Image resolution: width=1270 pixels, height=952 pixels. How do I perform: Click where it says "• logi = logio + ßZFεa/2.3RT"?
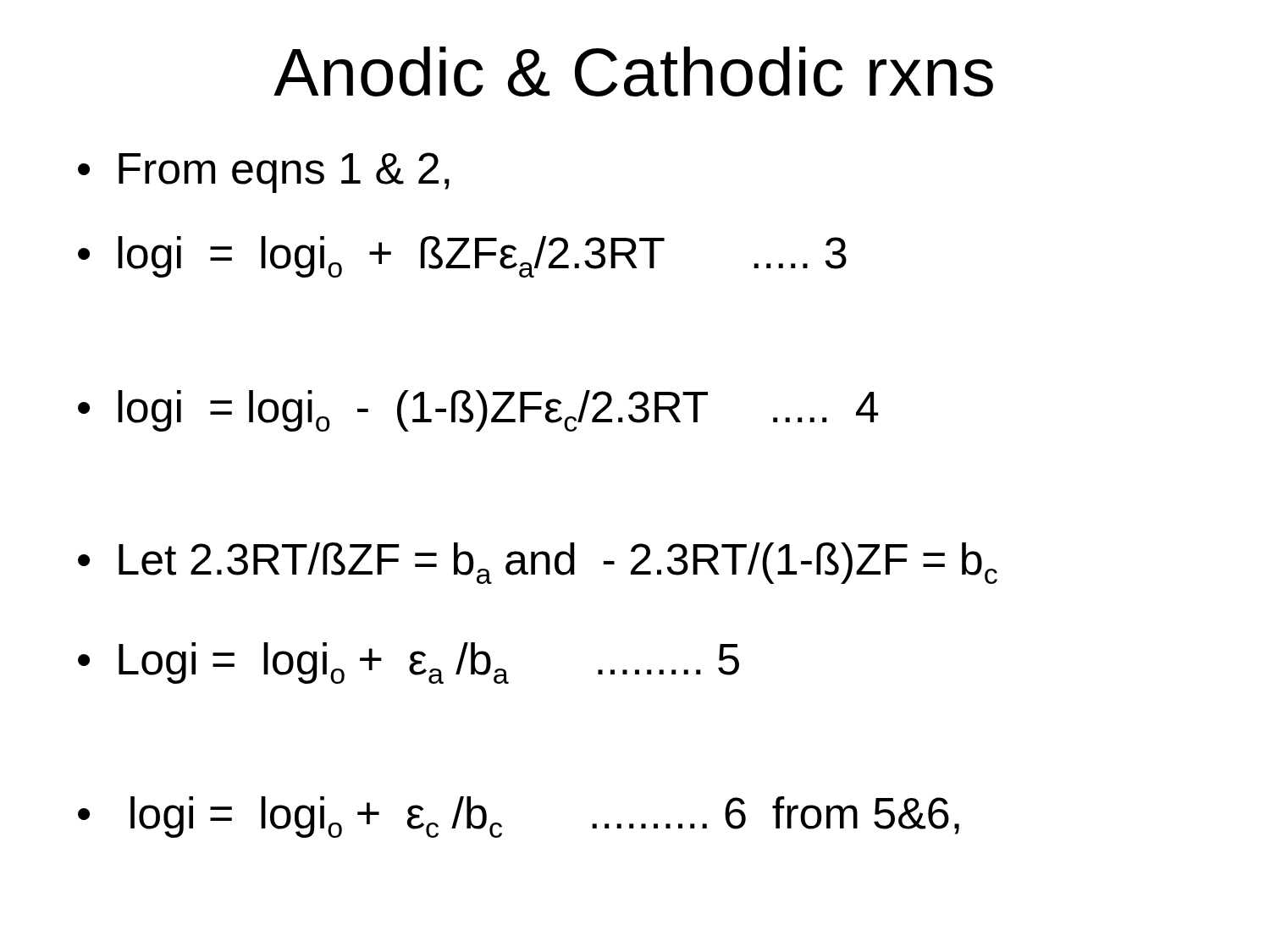(x=462, y=256)
